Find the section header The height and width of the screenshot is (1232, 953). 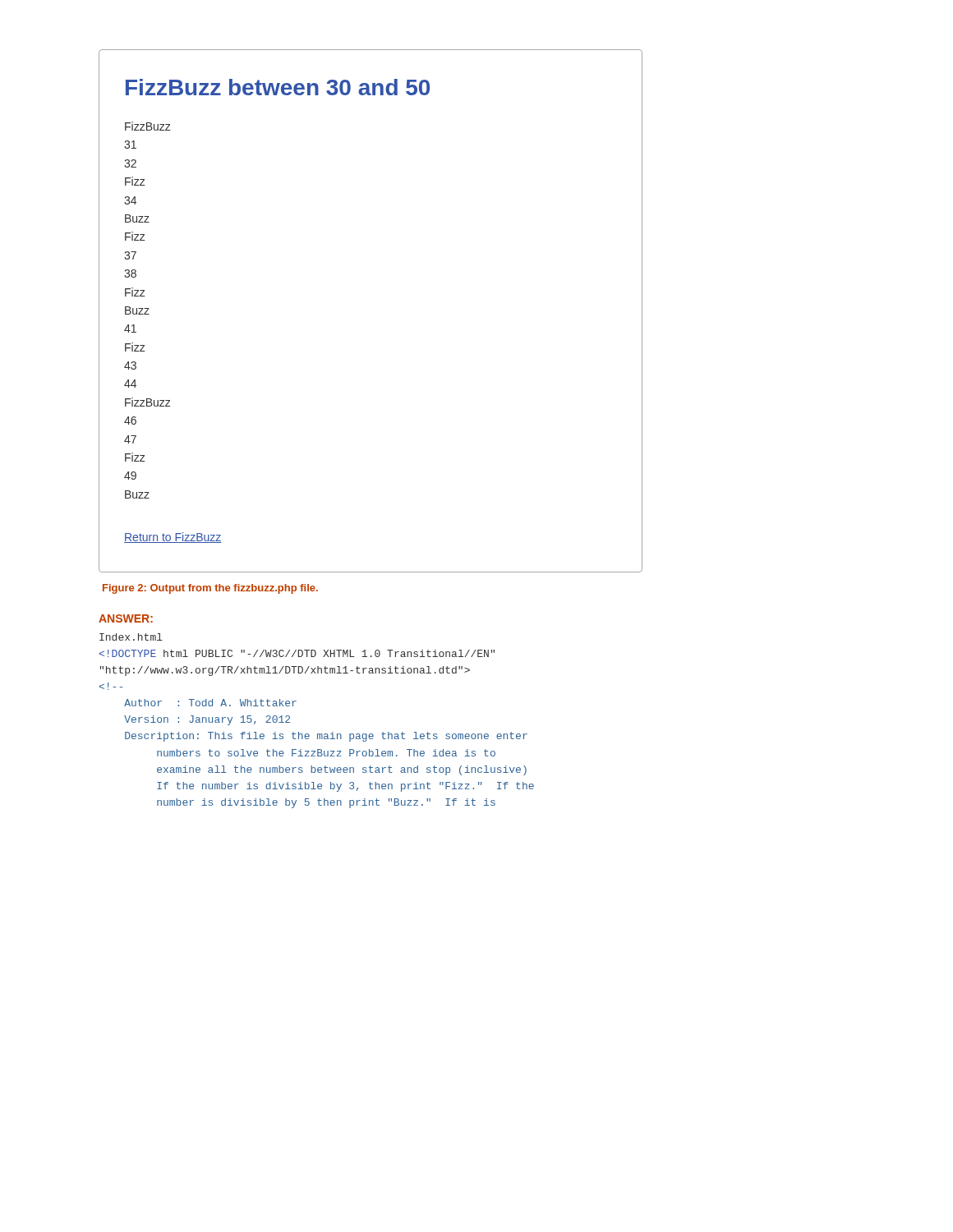[126, 618]
